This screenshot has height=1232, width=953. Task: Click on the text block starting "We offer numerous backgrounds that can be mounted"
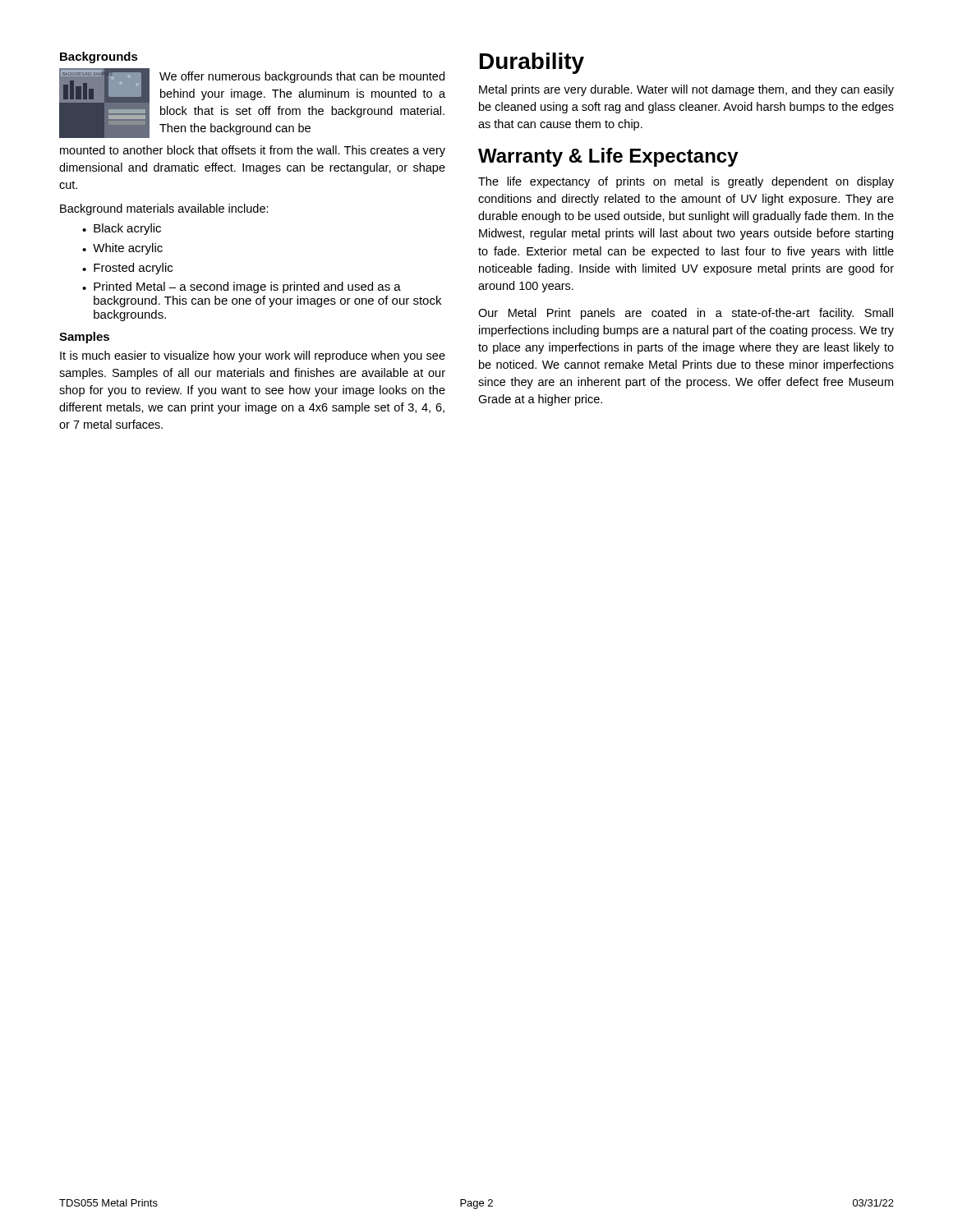(302, 102)
